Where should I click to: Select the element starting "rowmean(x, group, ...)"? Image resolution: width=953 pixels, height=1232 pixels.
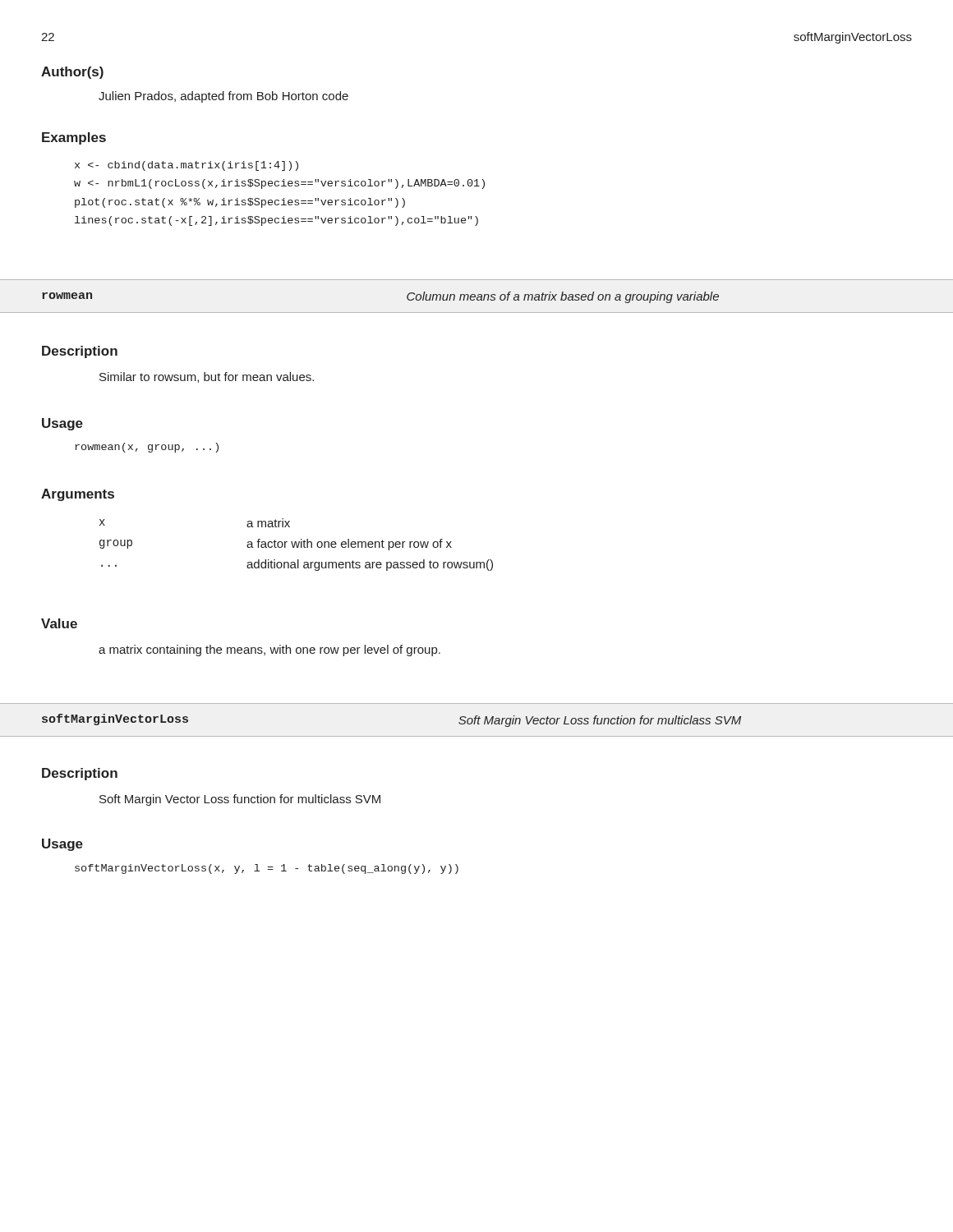[x=147, y=447]
